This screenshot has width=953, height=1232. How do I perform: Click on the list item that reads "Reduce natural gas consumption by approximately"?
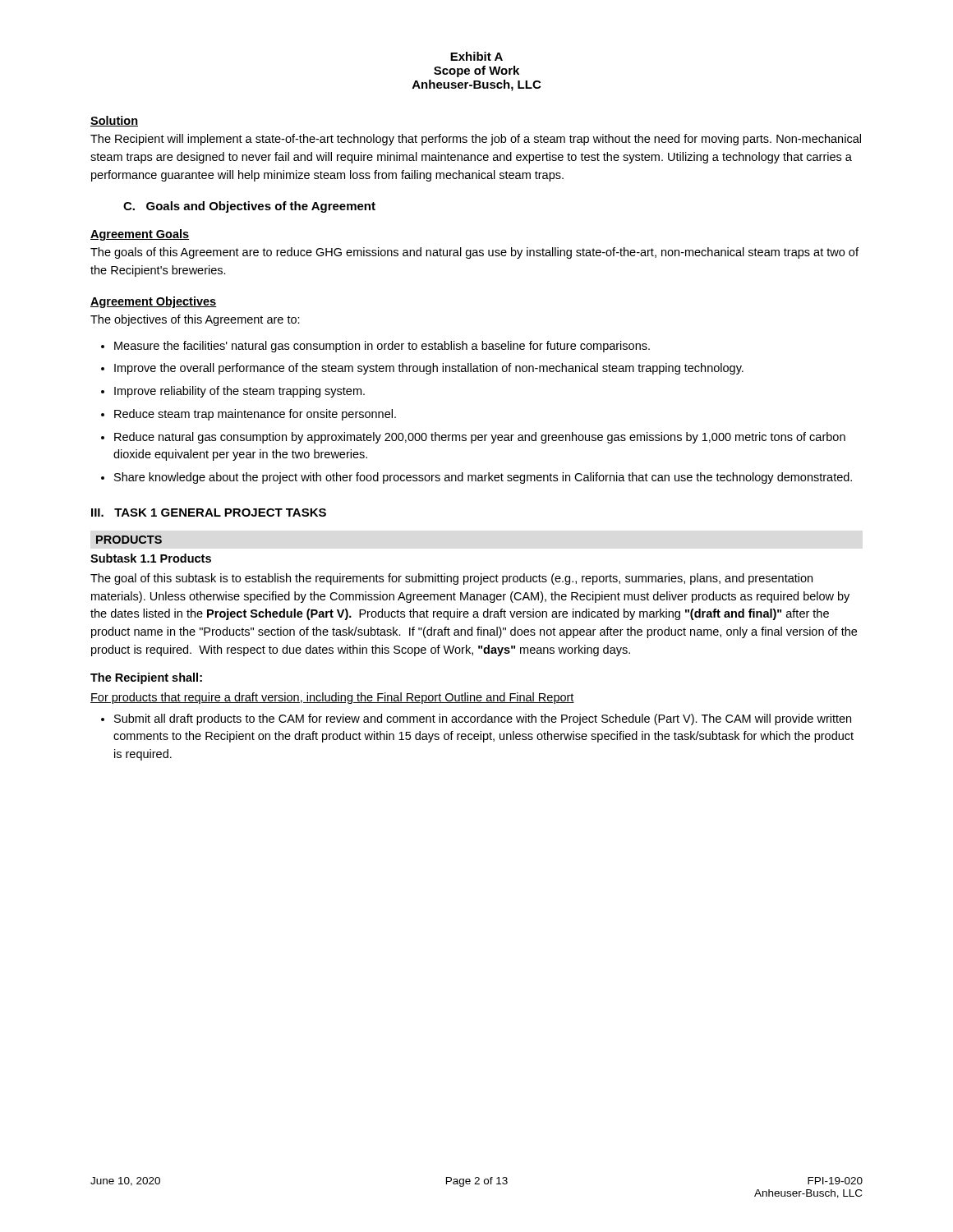(480, 445)
